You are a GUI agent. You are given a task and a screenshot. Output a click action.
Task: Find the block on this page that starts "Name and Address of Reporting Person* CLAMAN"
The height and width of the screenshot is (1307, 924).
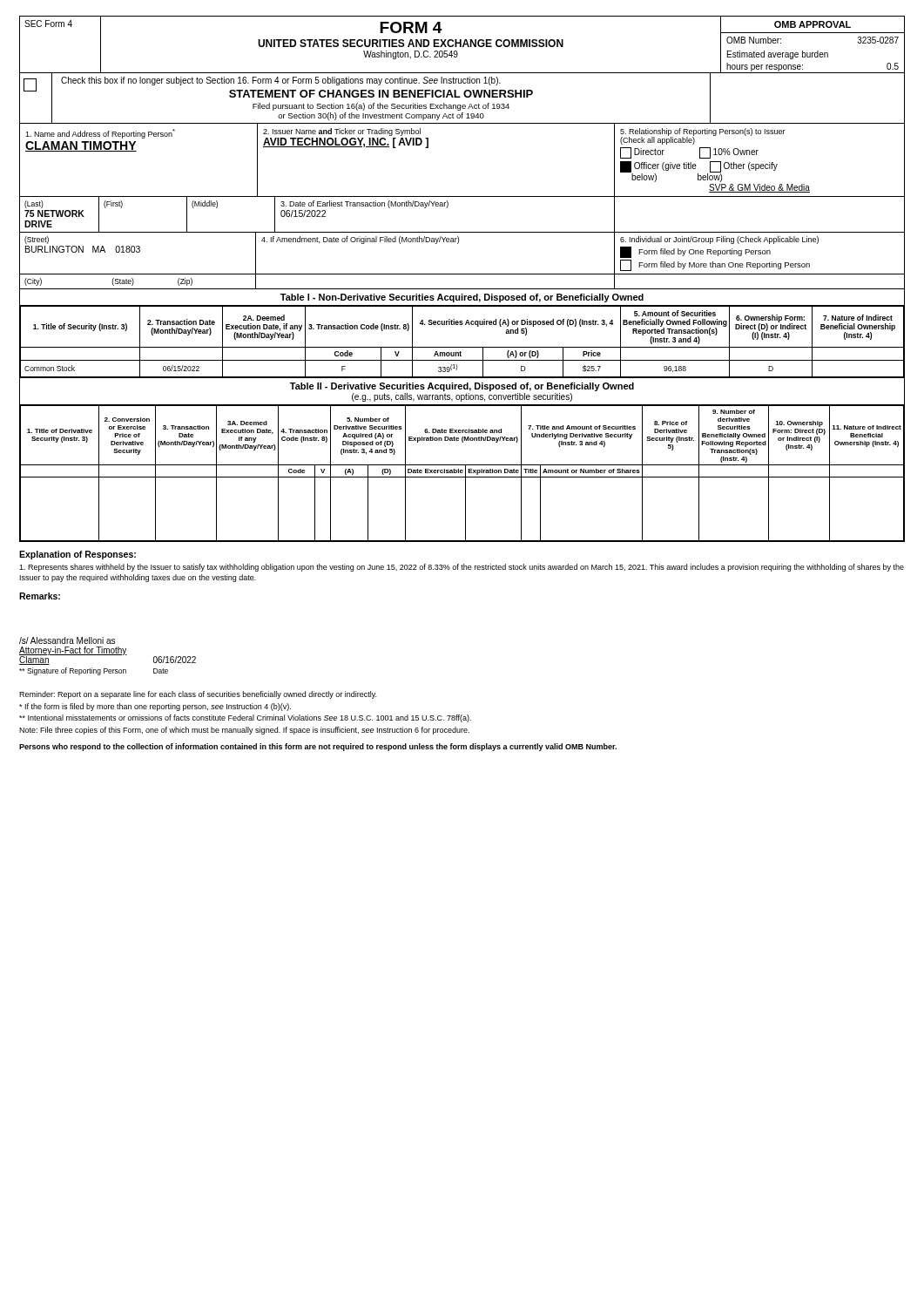click(138, 140)
